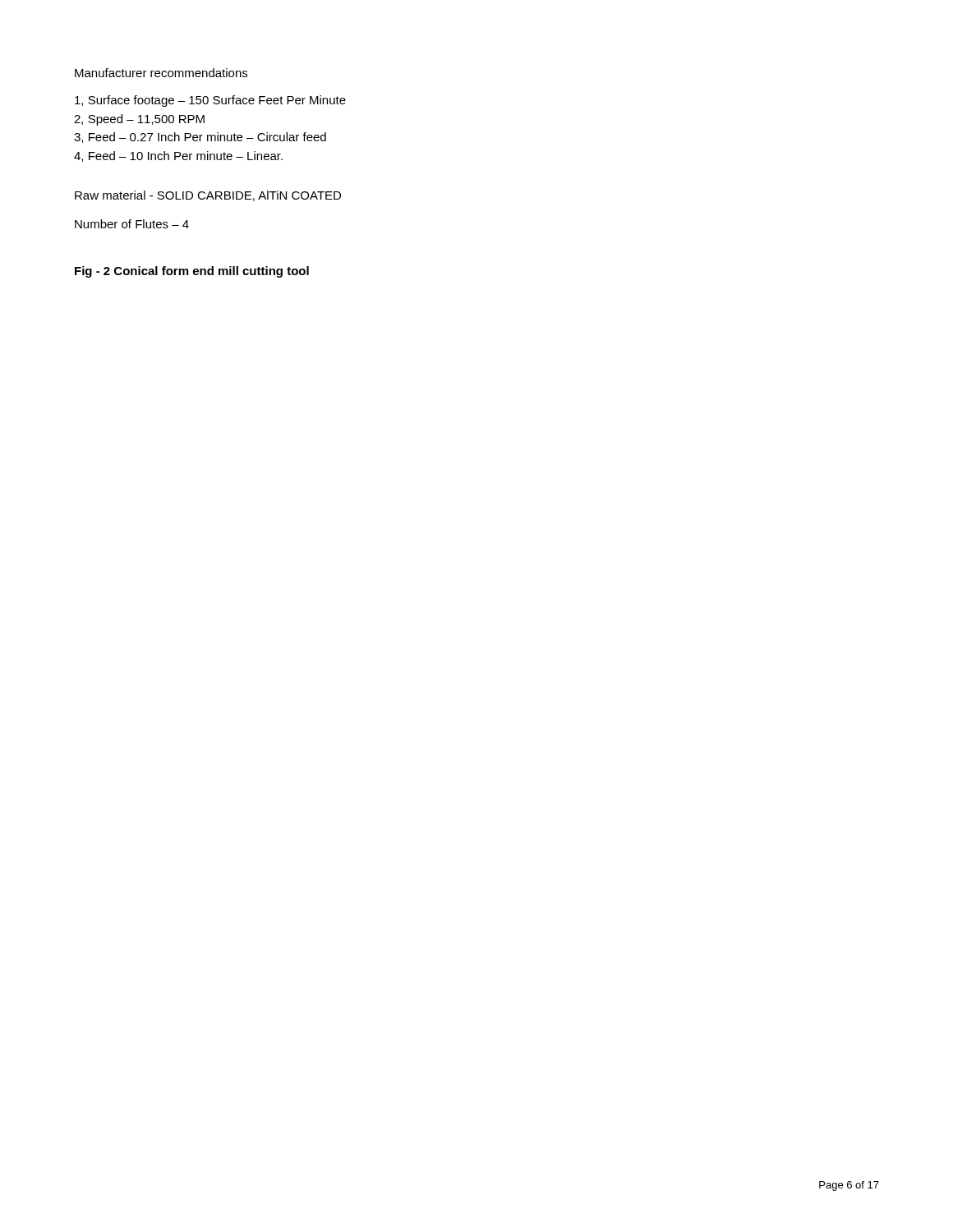Find the block on this page that starts "4, Feed – 10 Inch Per"
The height and width of the screenshot is (1232, 953).
179,155
